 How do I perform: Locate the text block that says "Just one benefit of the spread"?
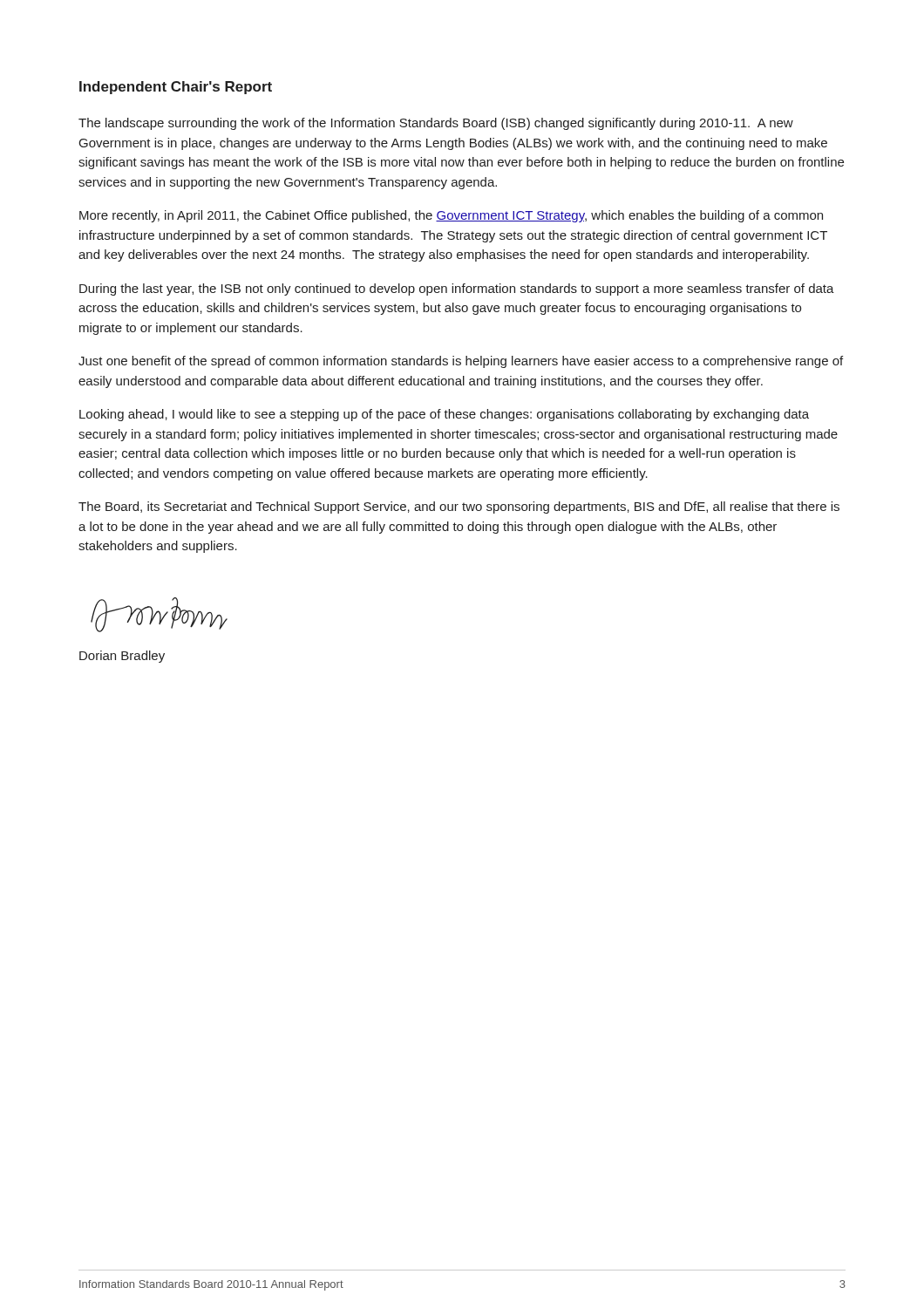[x=461, y=370]
